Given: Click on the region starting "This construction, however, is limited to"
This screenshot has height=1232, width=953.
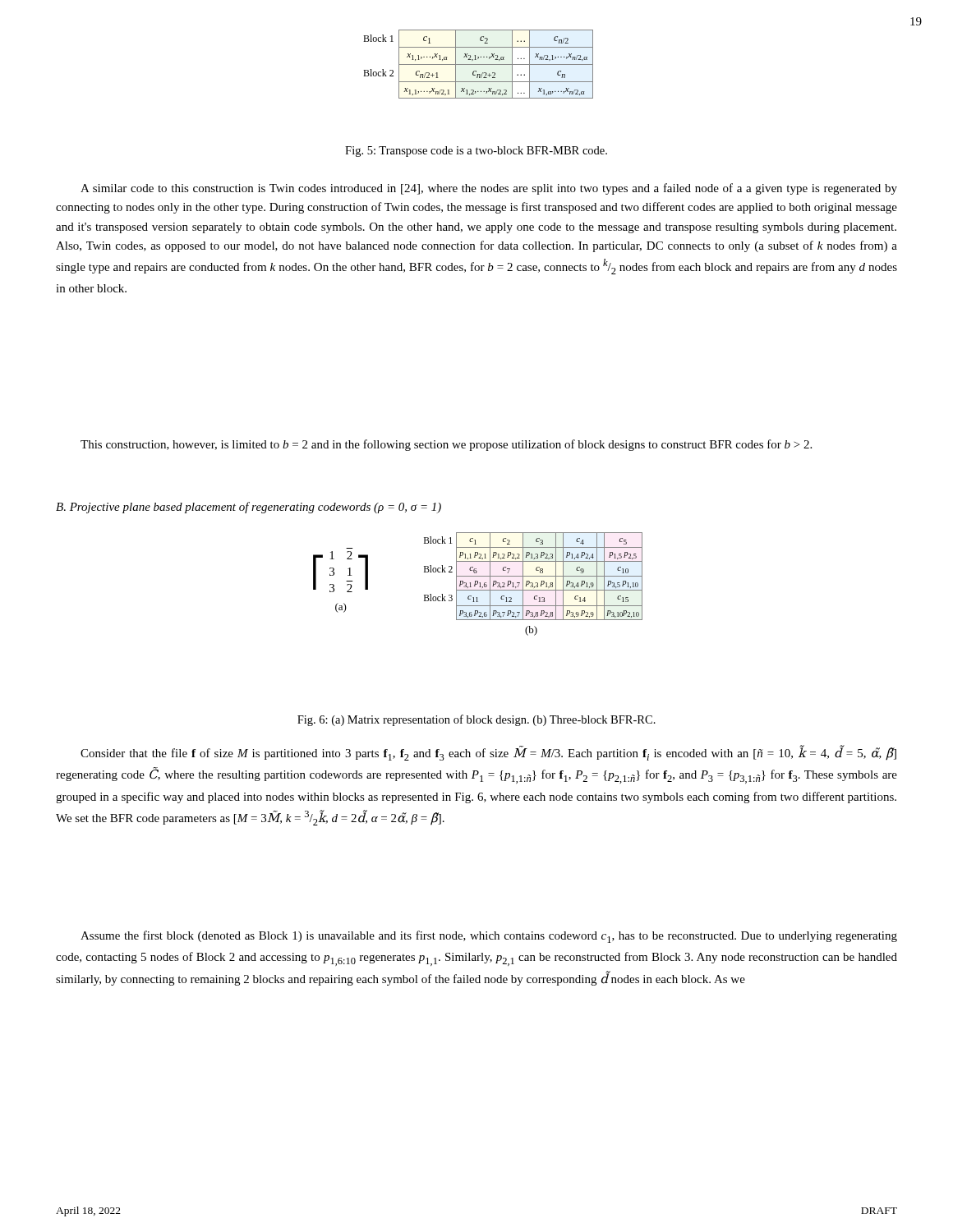Looking at the screenshot, I should pyautogui.click(x=476, y=445).
